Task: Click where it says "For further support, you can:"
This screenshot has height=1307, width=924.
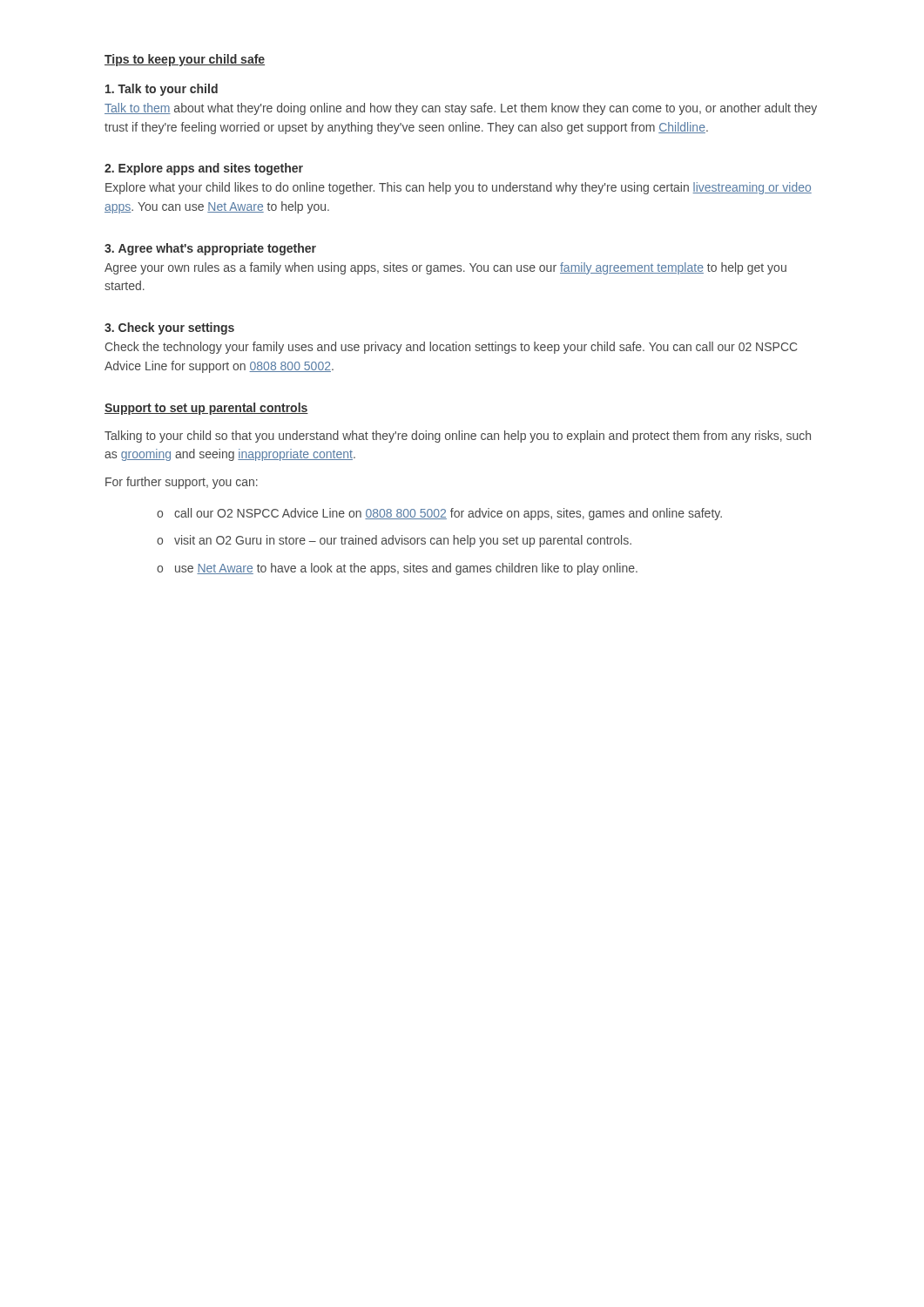Action: click(181, 482)
